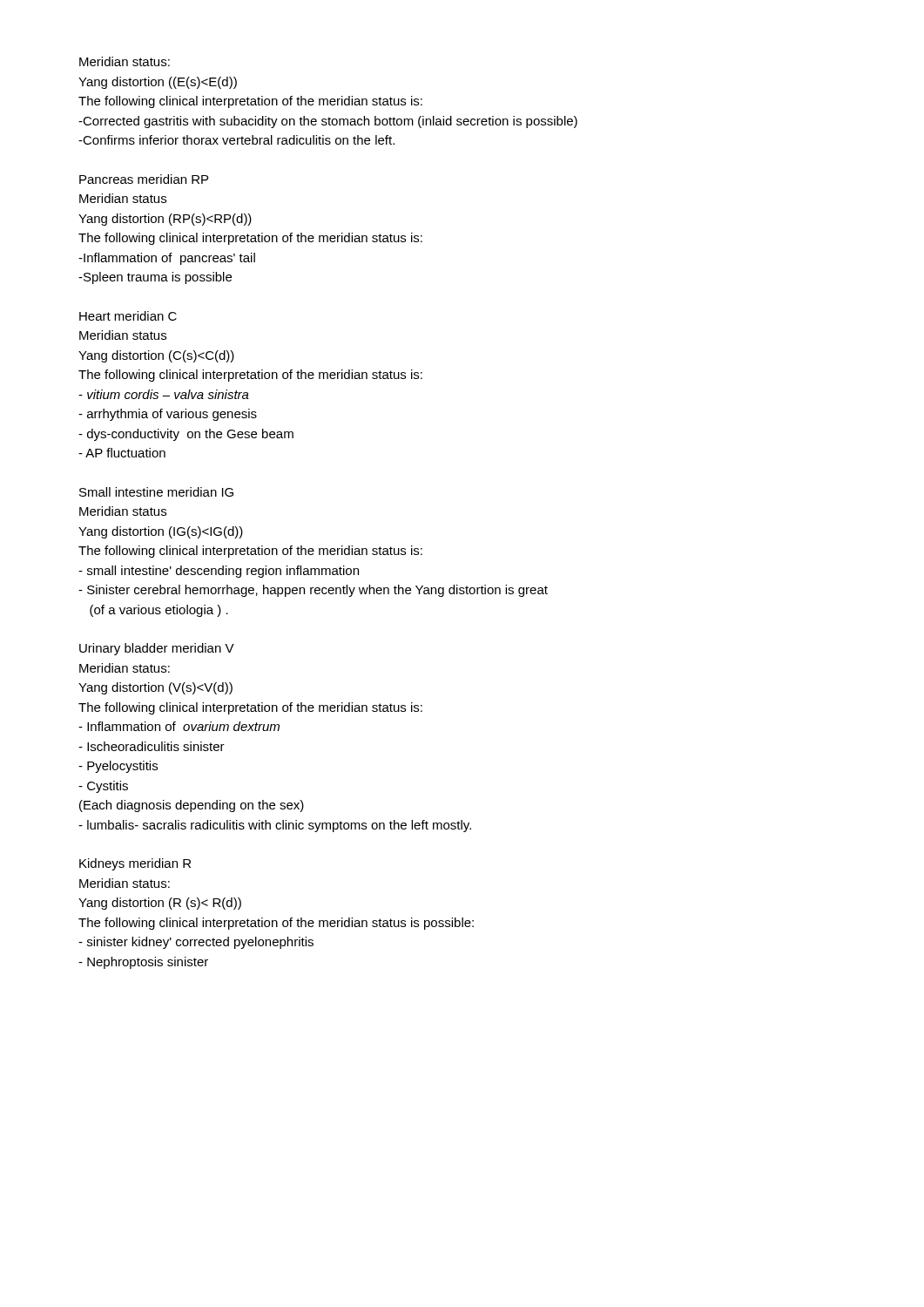Image resolution: width=924 pixels, height=1307 pixels.
Task: Click on the element starting "Inflammation of ovarium"
Action: point(183,726)
